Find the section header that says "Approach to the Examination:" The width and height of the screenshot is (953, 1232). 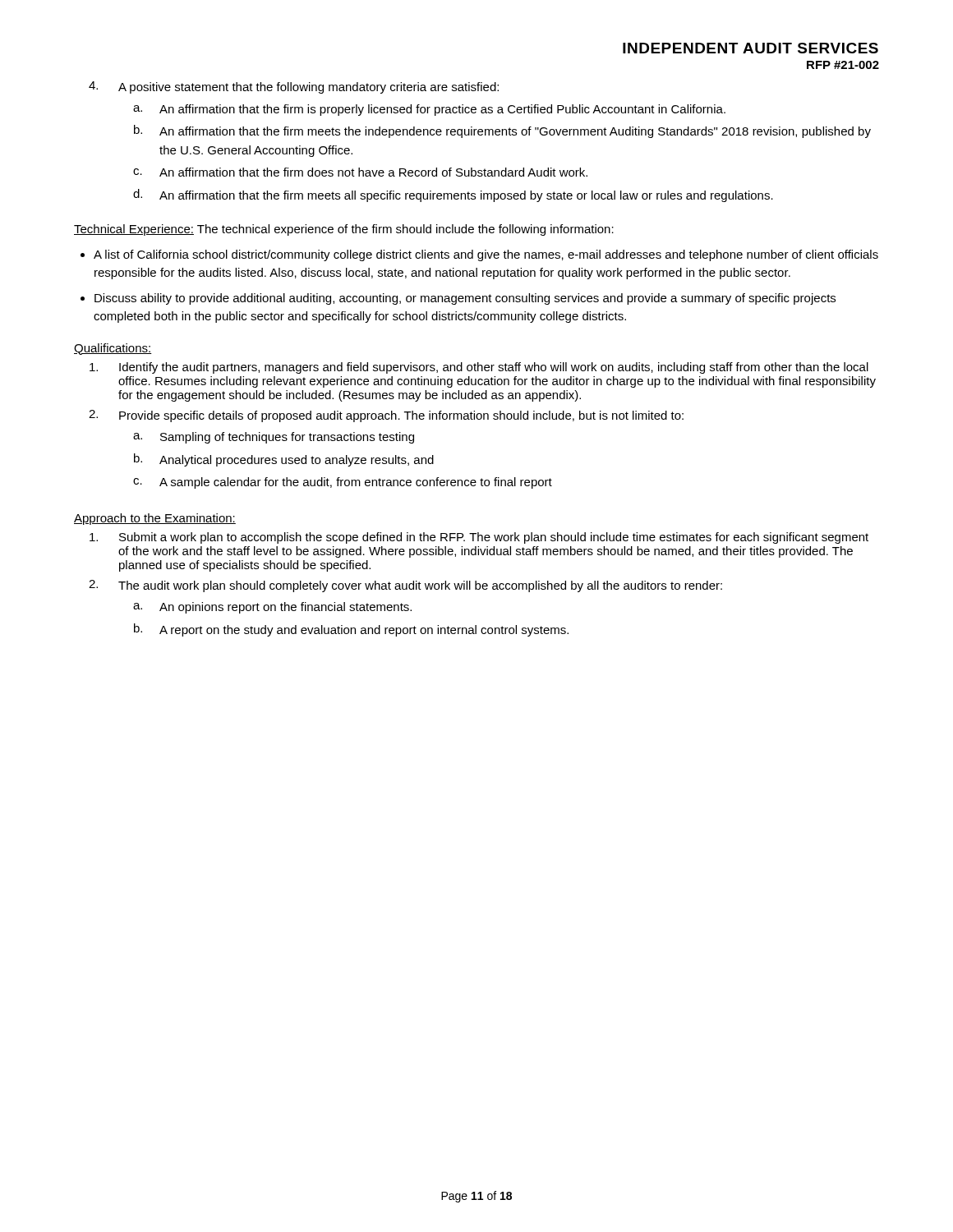point(155,517)
